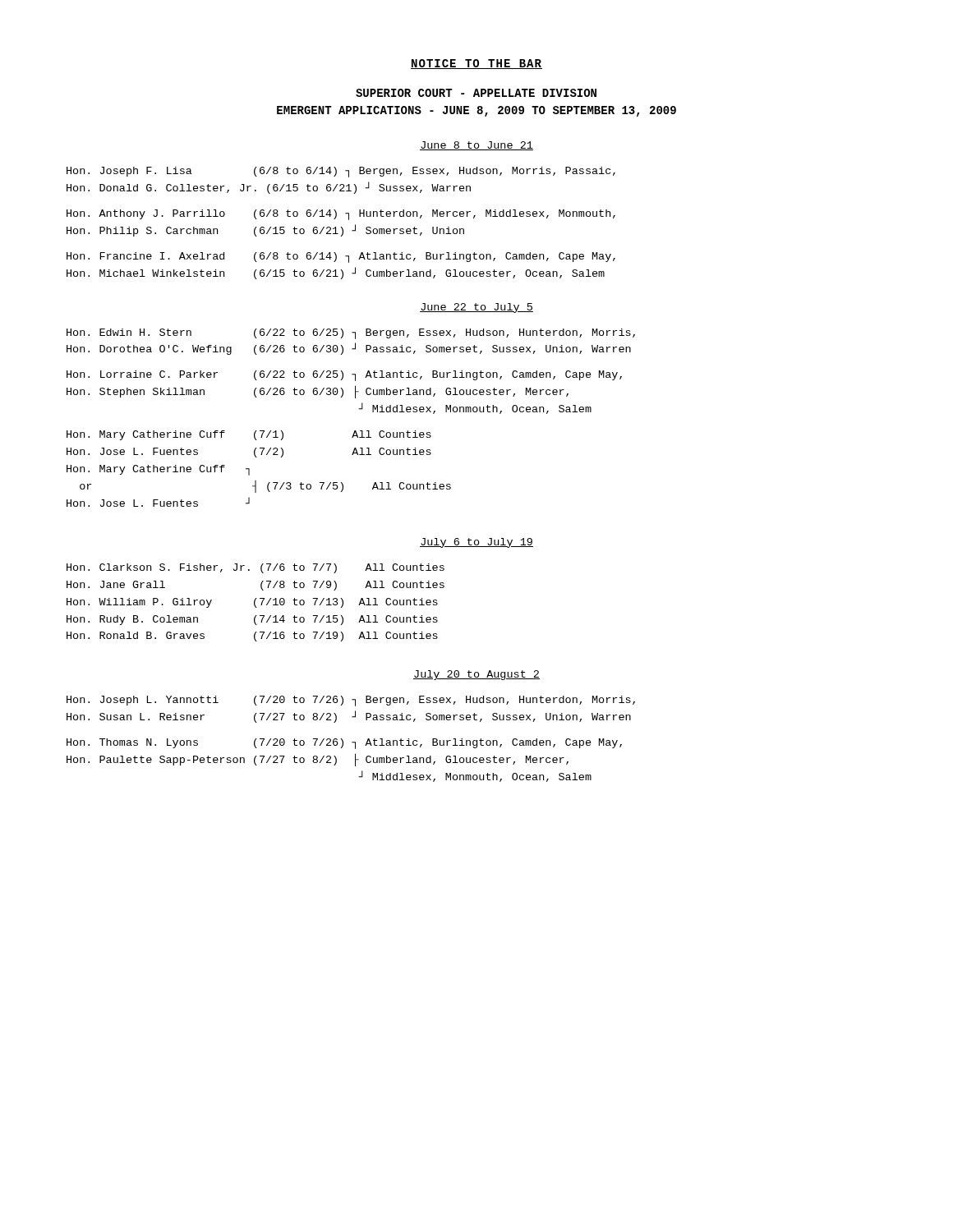This screenshot has height=1232, width=953.
Task: Click on the passage starting "Hon. Thomas N. Lyons (7/20"
Action: tap(345, 760)
